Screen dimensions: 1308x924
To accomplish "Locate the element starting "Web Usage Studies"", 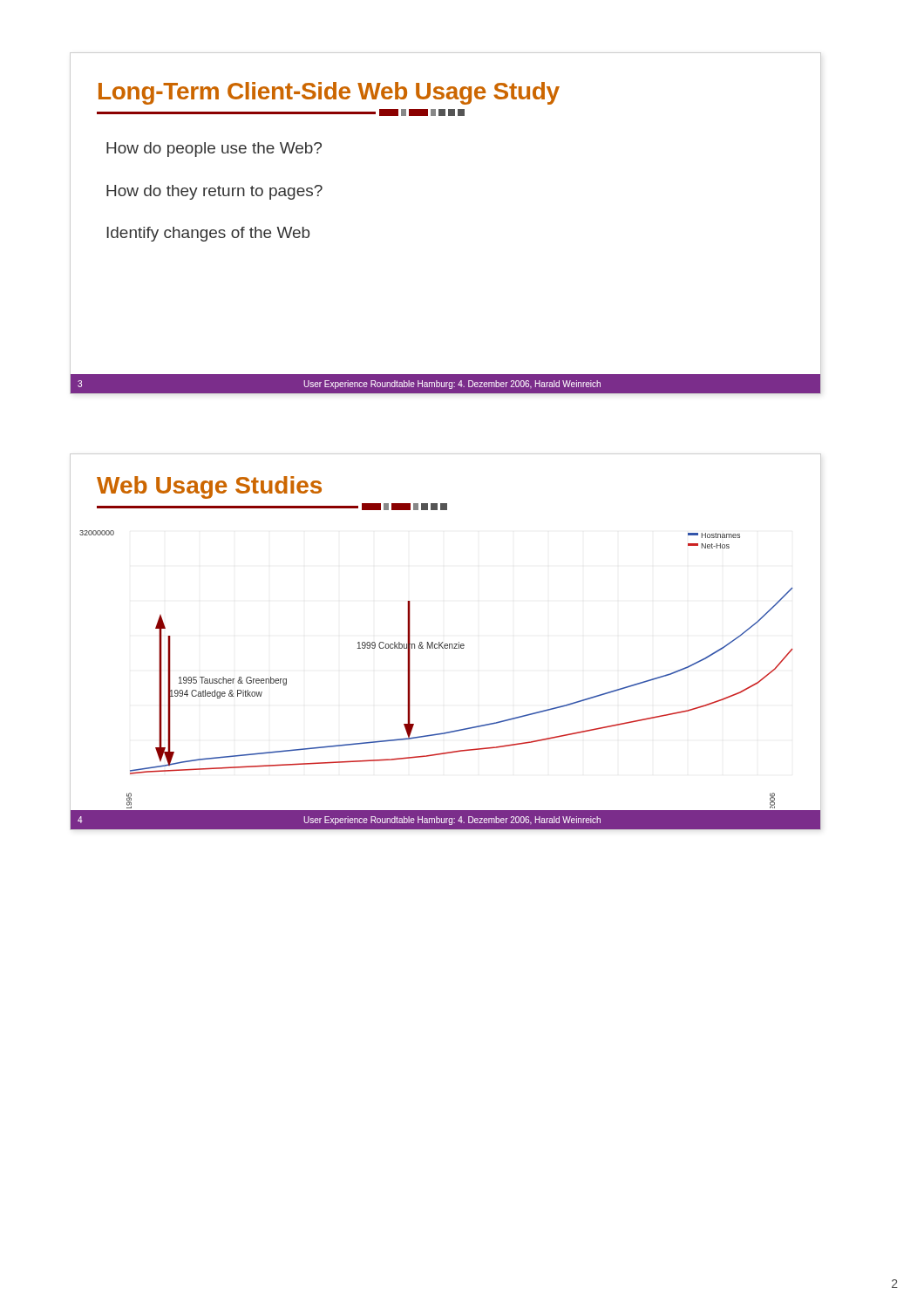I will (210, 485).
